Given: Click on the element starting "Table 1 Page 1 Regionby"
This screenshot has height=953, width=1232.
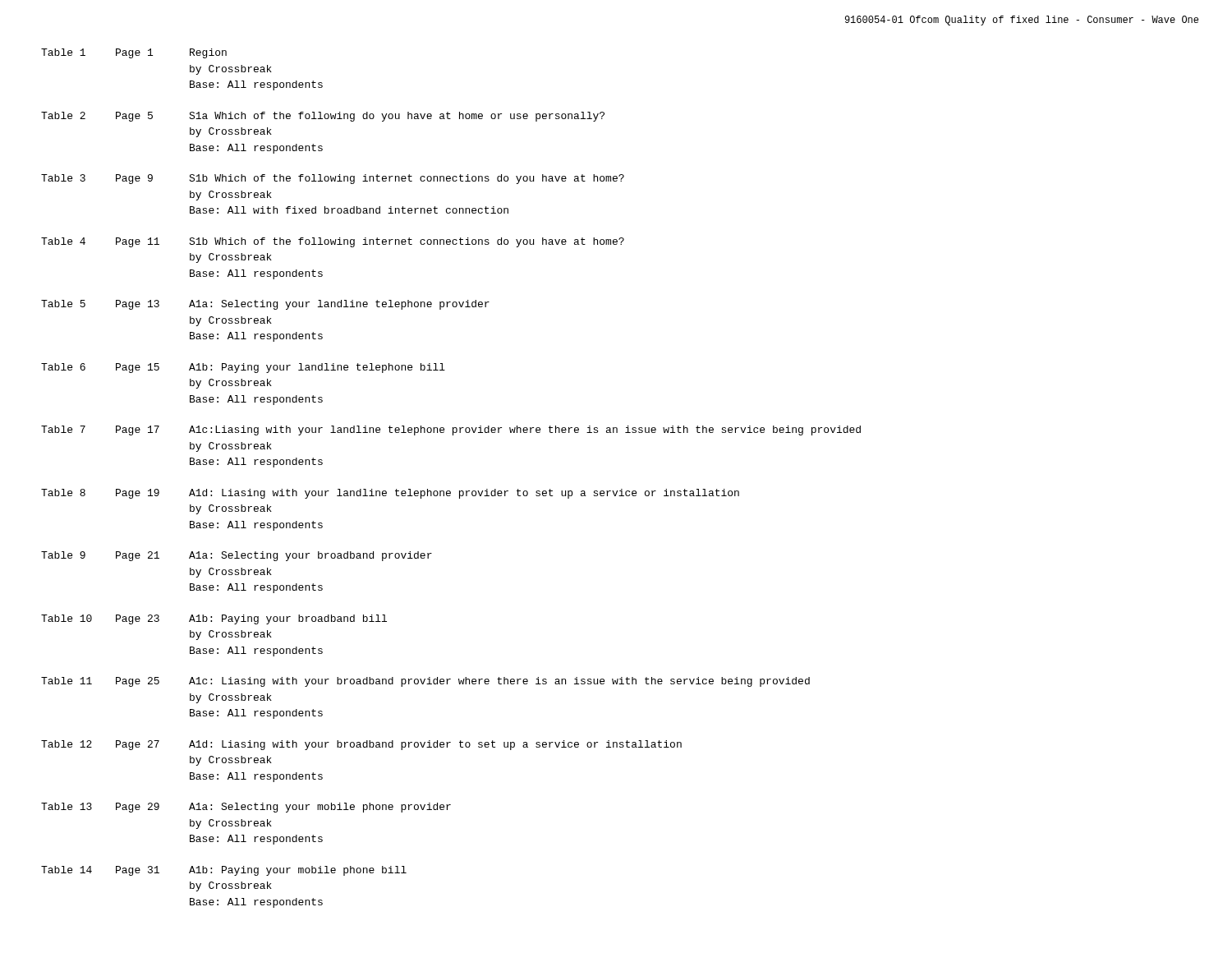Looking at the screenshot, I should point(134,53).
